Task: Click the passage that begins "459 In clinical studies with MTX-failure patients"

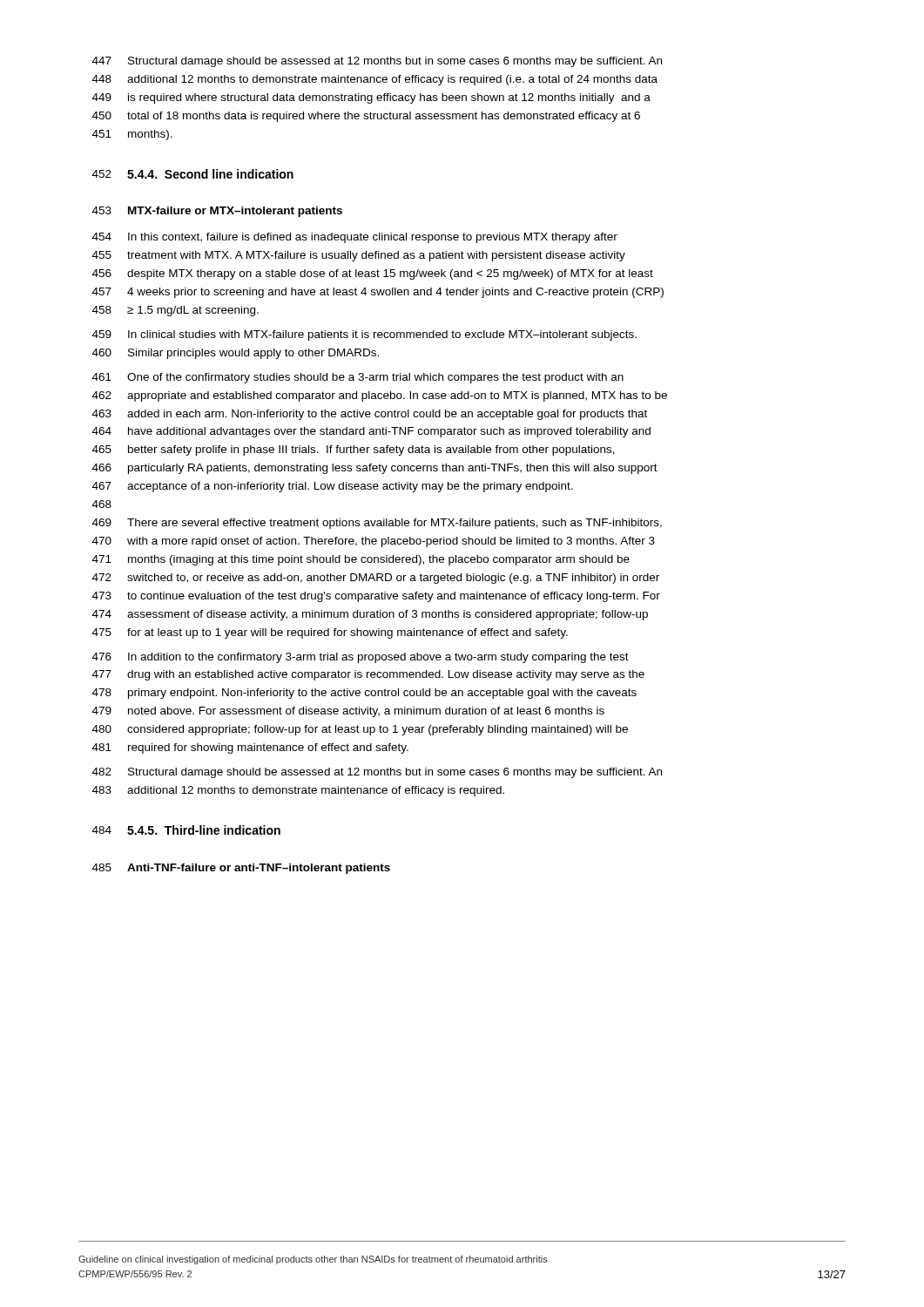Action: (462, 344)
